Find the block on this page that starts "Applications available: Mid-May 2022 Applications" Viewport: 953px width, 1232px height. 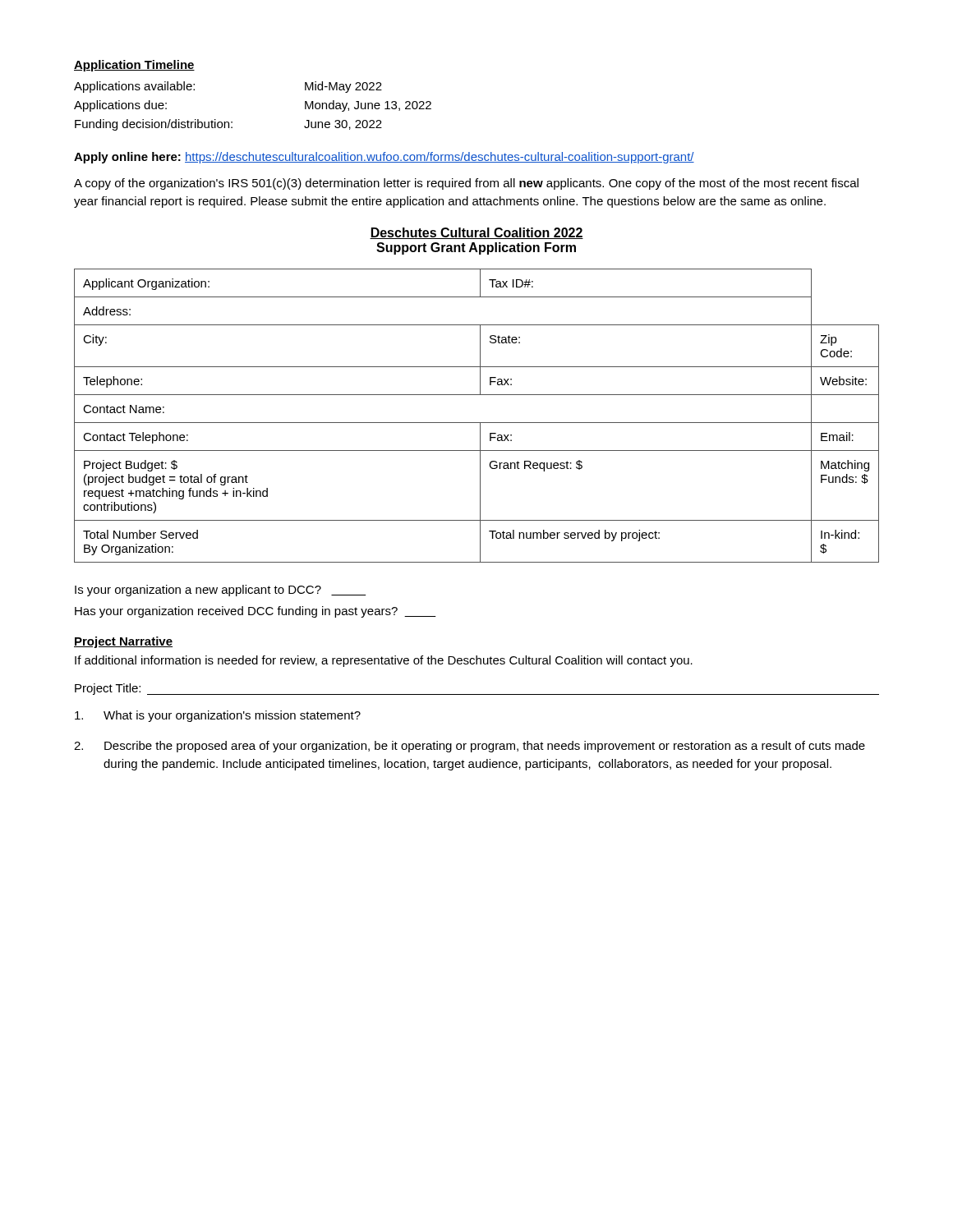[296, 105]
